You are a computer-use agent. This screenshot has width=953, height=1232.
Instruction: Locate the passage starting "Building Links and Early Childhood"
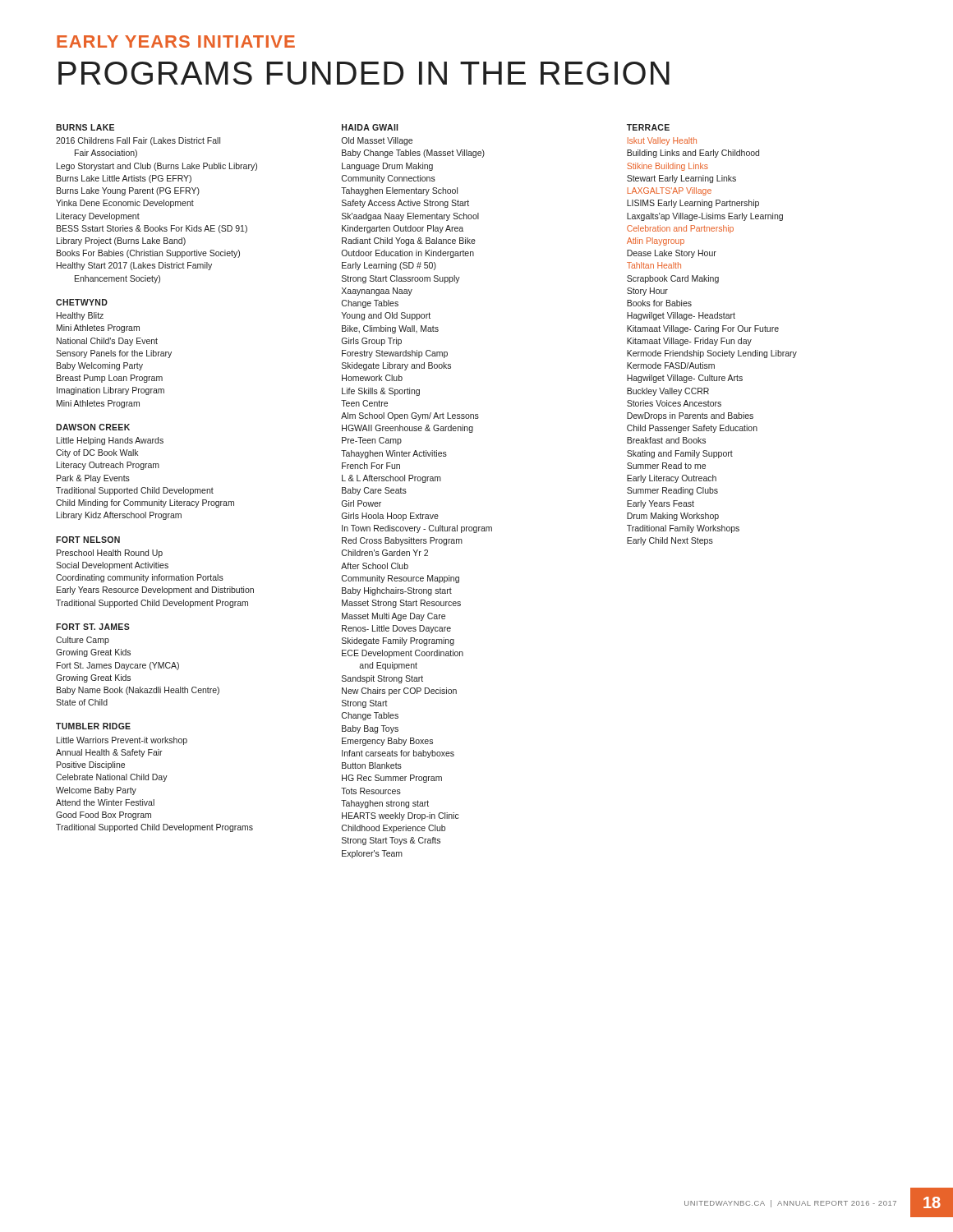tap(693, 153)
